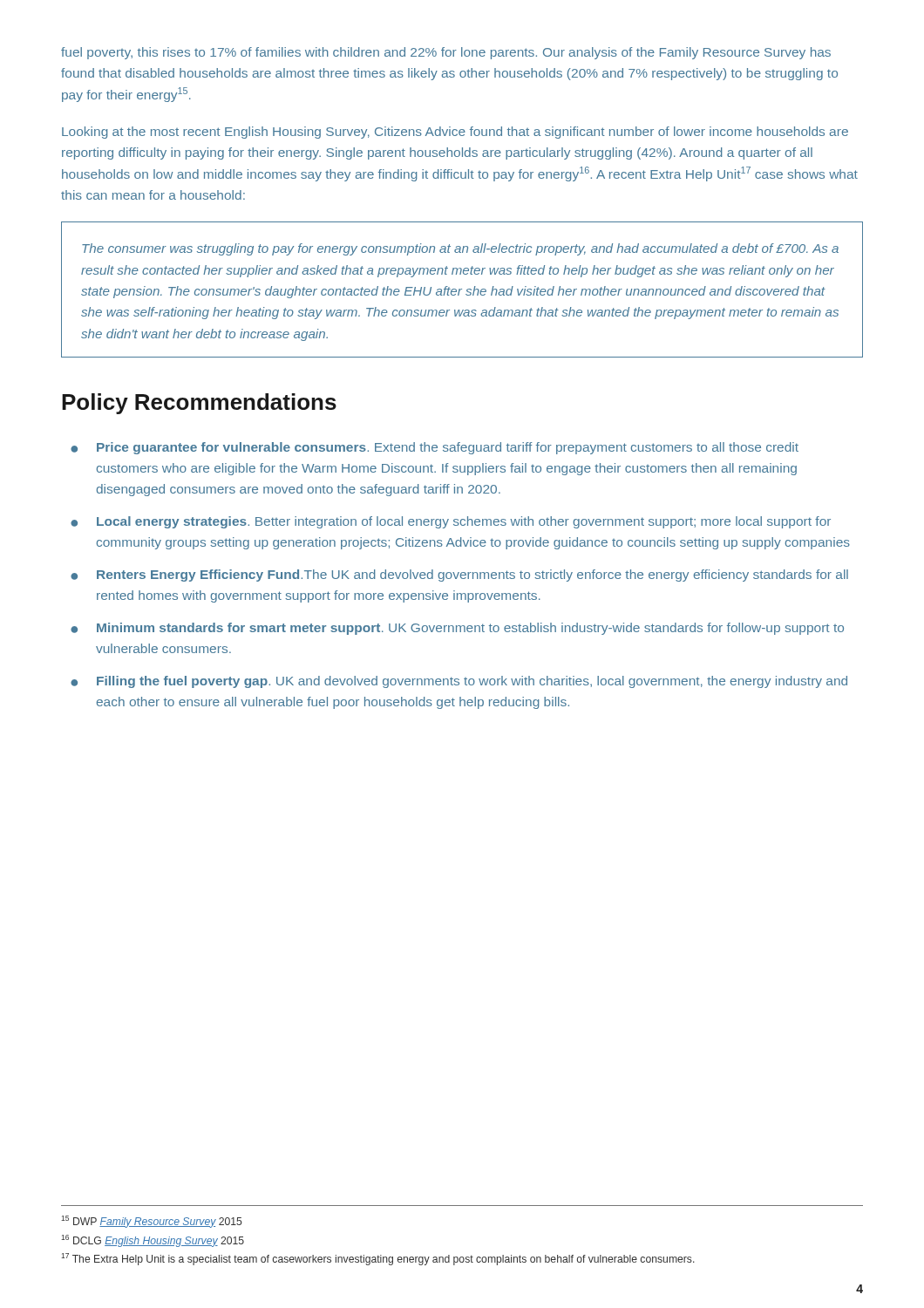
Task: Click on the passage starting "● Renters Energy Efficiency"
Action: pyautogui.click(x=466, y=585)
